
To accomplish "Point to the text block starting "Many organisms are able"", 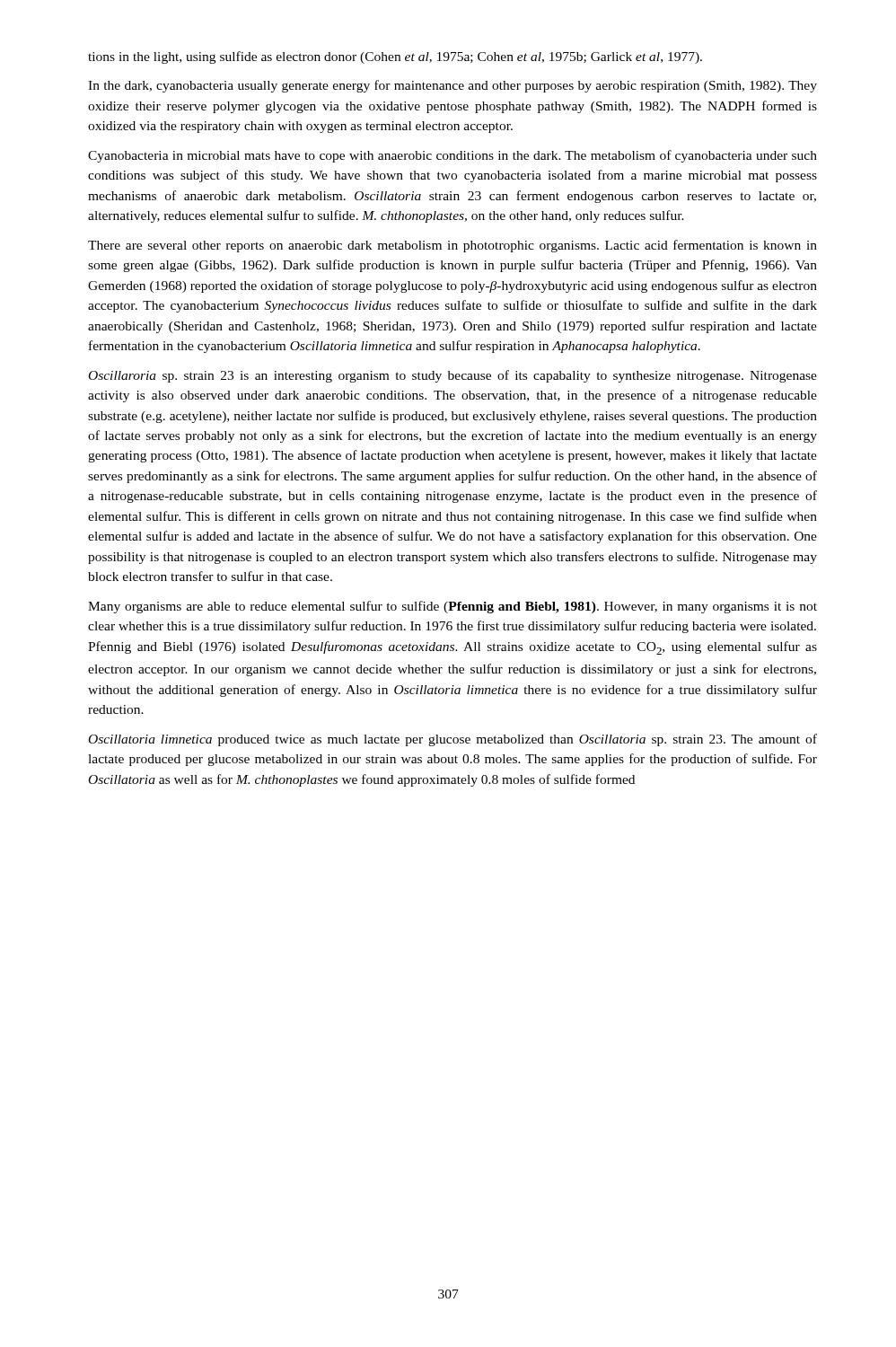I will tap(452, 693).
